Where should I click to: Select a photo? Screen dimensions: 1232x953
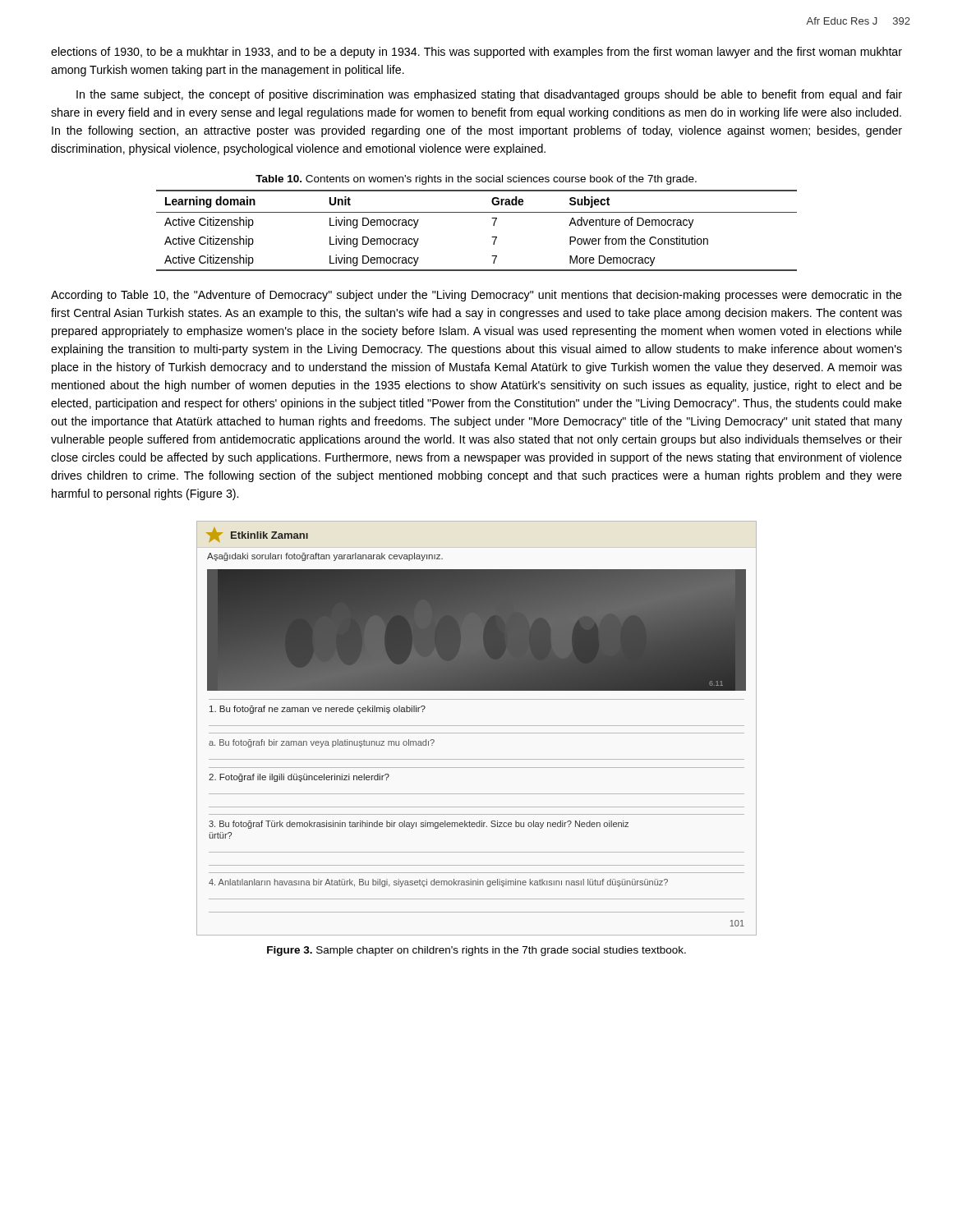476,728
